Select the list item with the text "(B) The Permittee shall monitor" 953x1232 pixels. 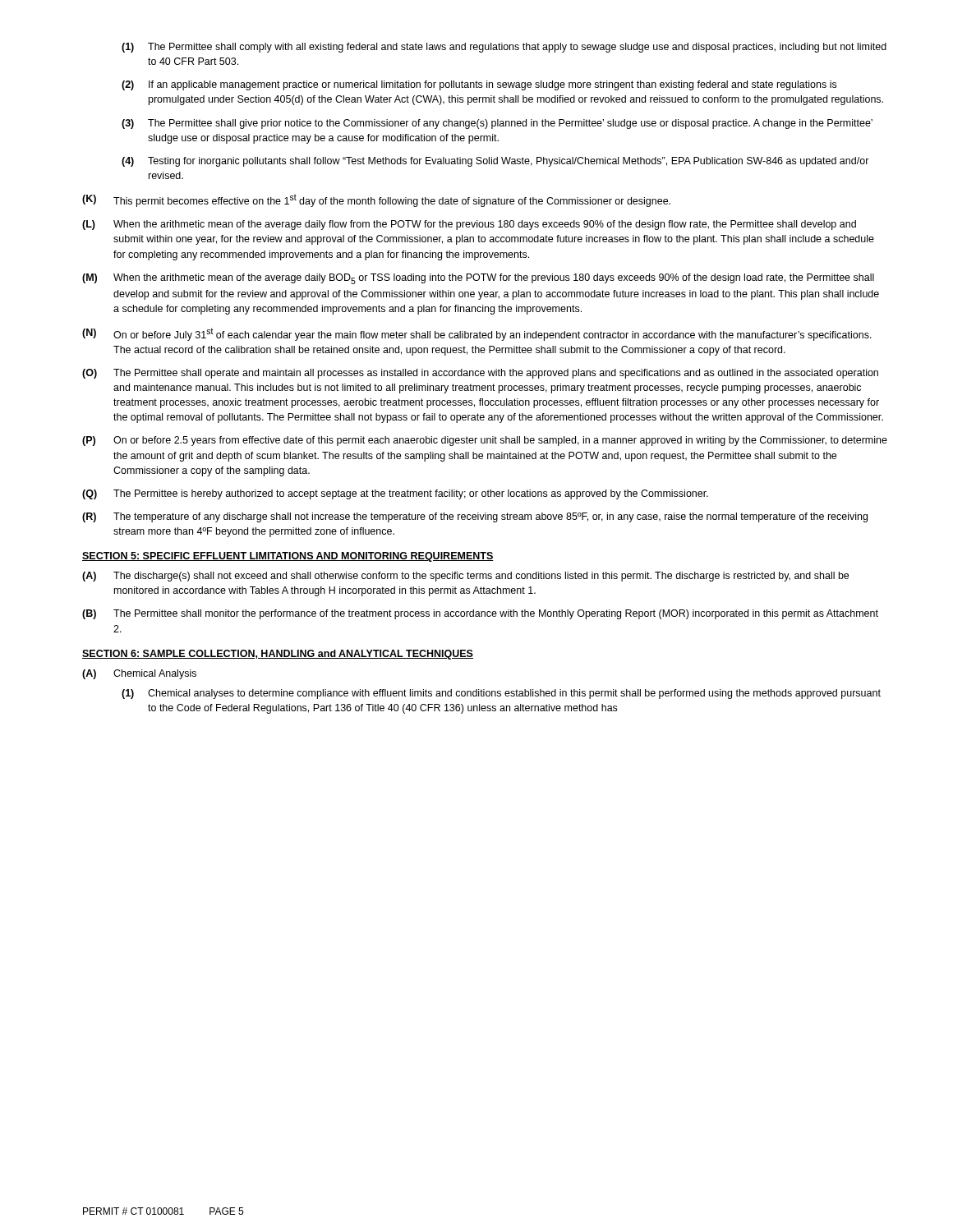485,621
